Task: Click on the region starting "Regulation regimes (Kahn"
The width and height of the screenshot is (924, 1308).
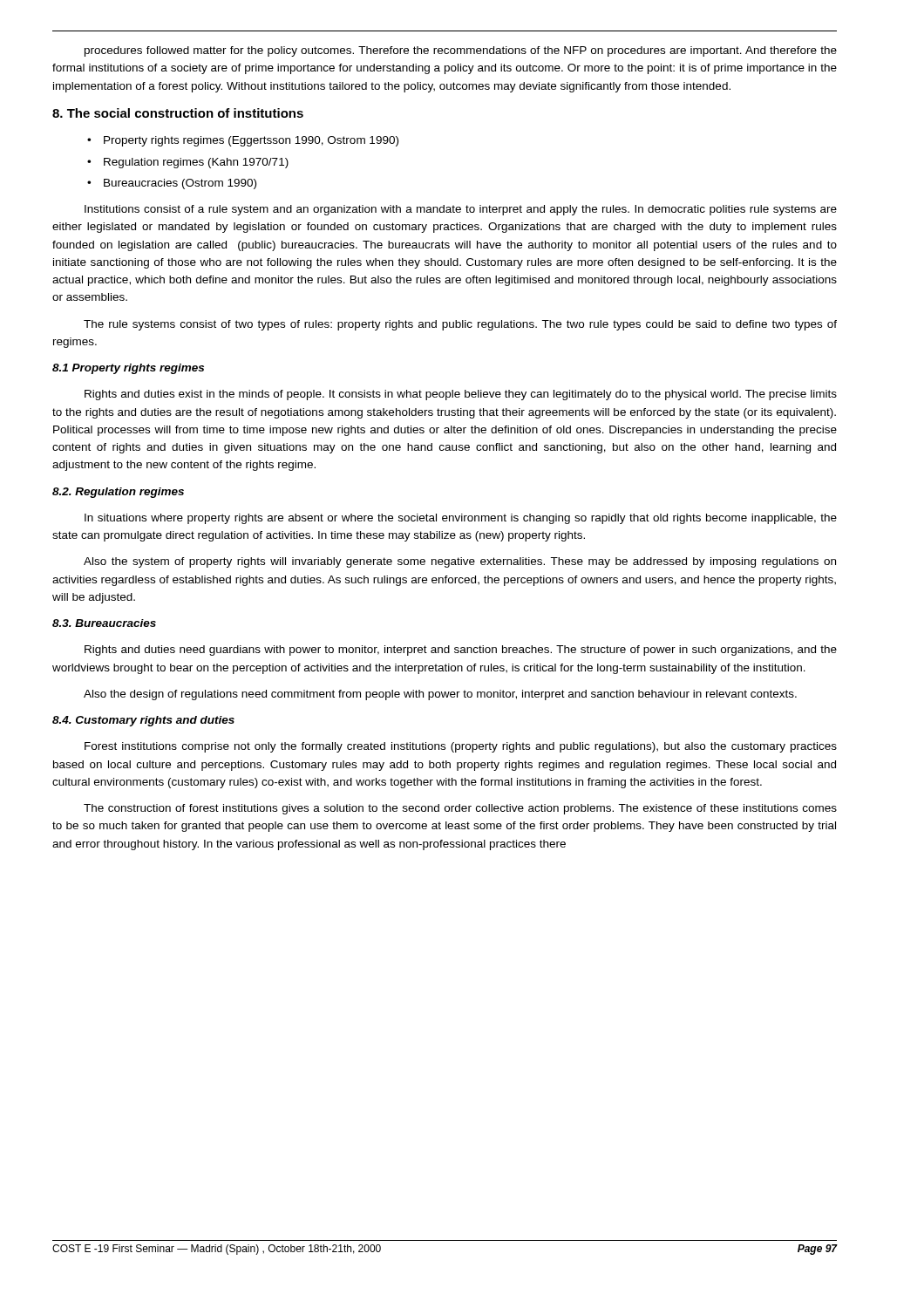Action: 188,163
